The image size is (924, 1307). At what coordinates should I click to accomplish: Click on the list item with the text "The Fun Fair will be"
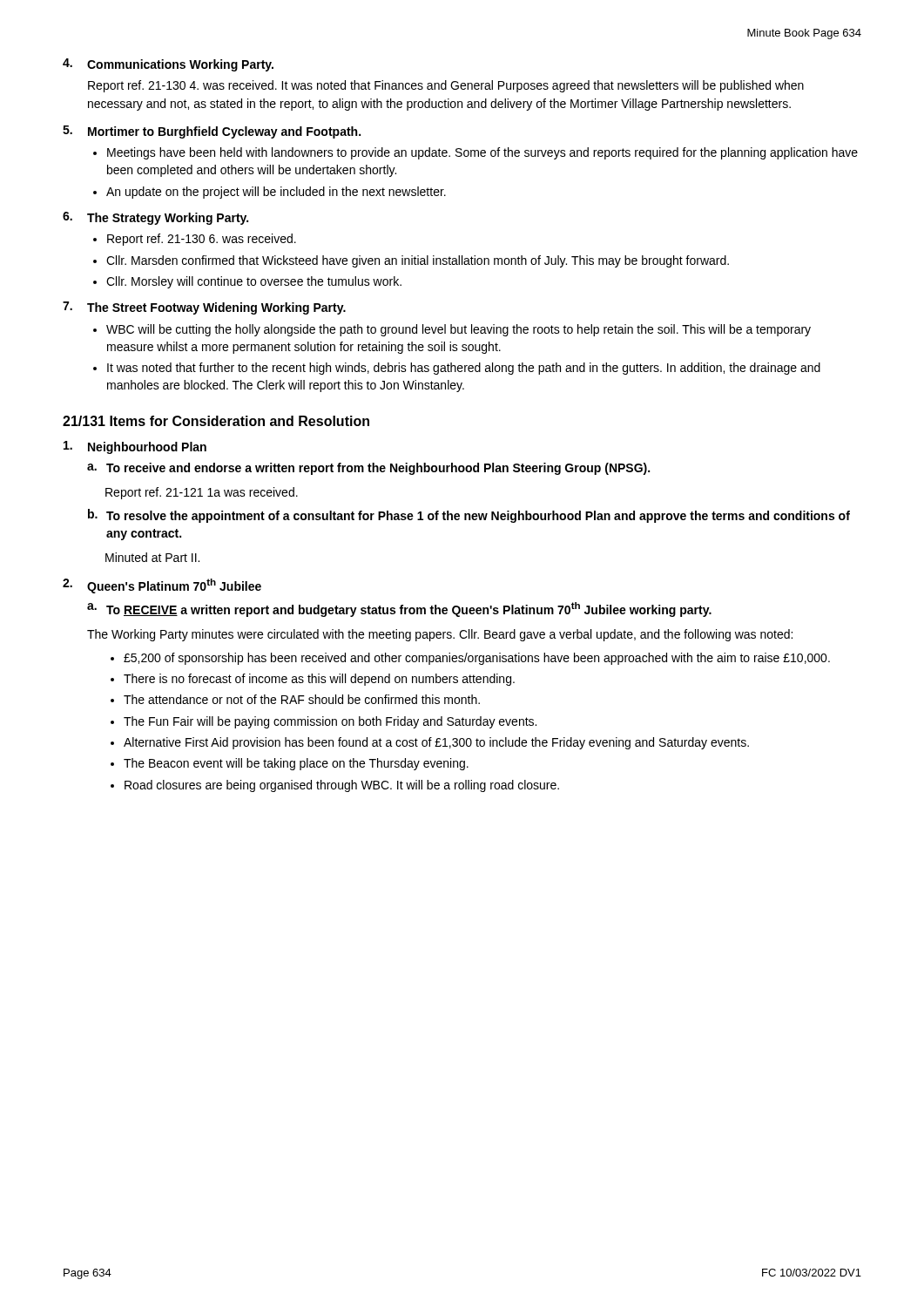pos(331,721)
